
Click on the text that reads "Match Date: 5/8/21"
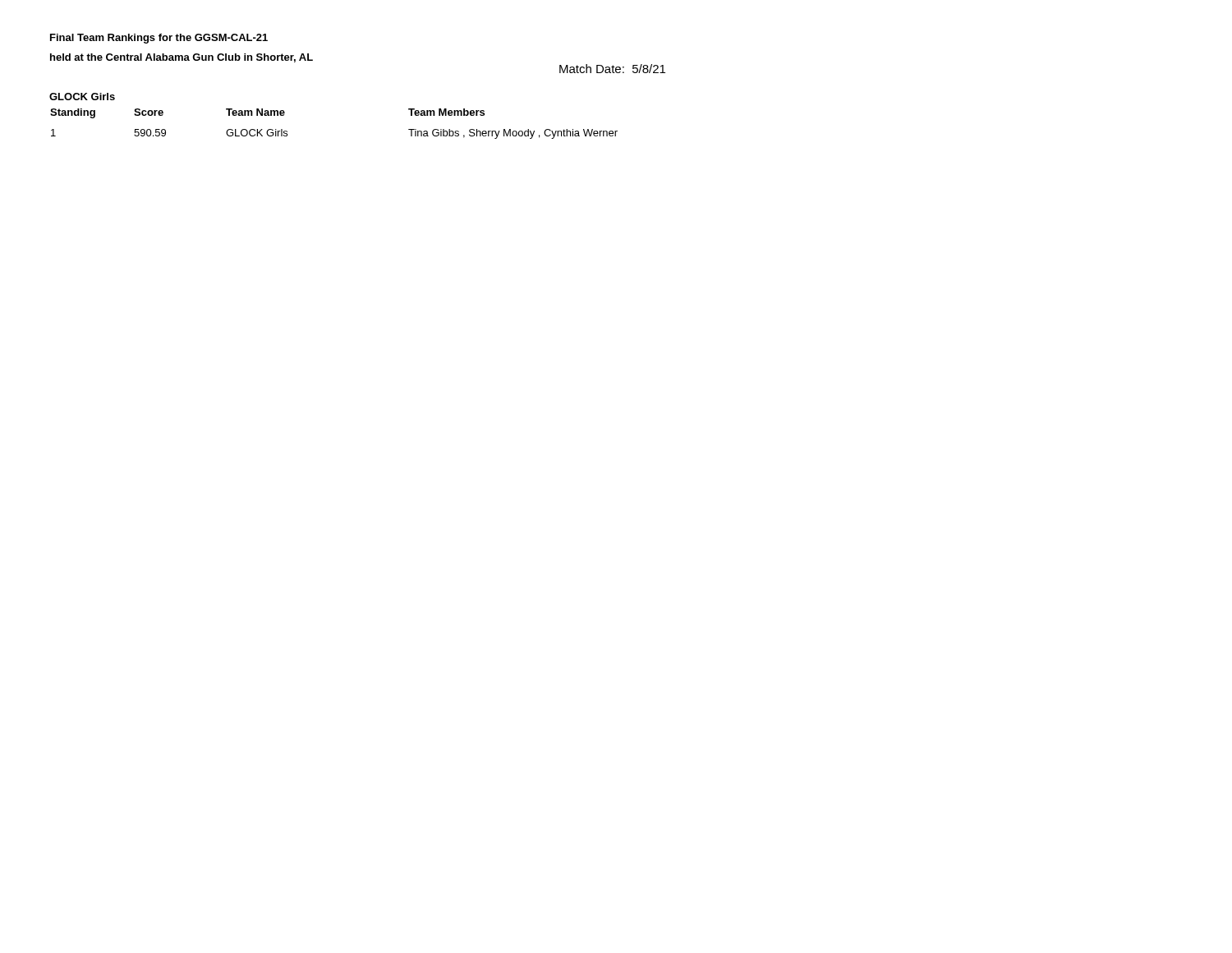point(612,69)
